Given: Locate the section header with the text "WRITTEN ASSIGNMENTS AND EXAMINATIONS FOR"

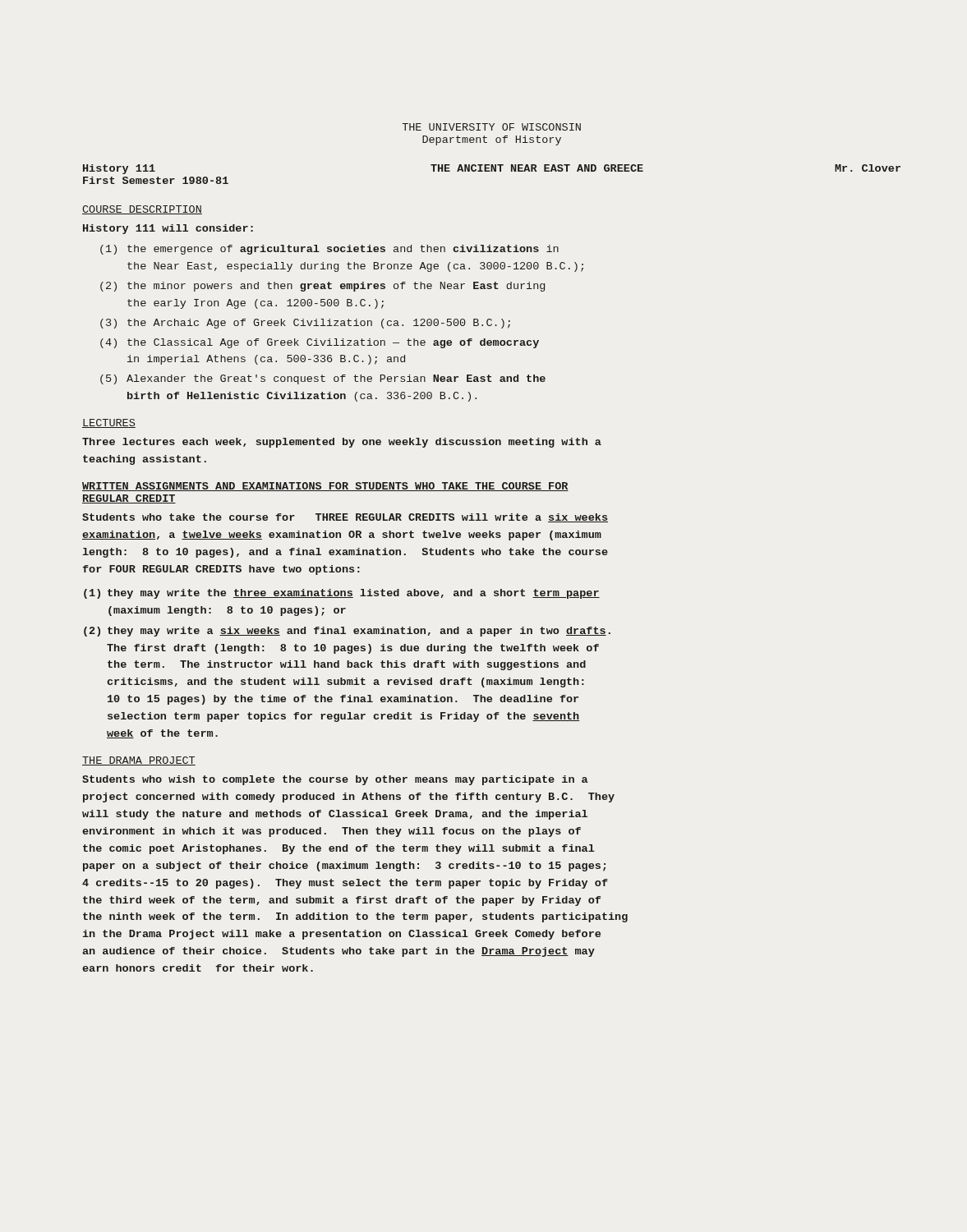Looking at the screenshot, I should (325, 493).
